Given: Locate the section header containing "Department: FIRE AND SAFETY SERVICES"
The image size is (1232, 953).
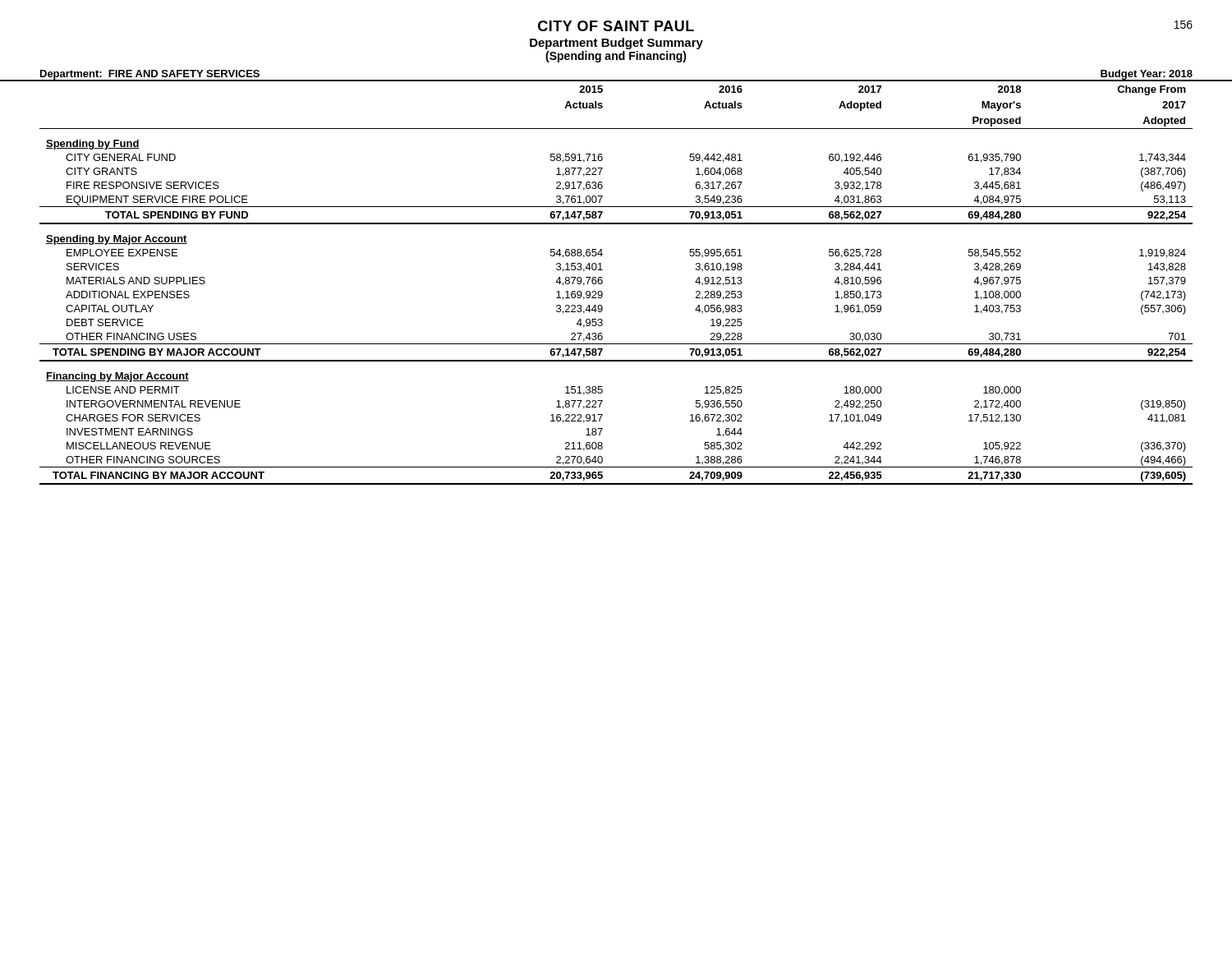Looking at the screenshot, I should pyautogui.click(x=150, y=74).
